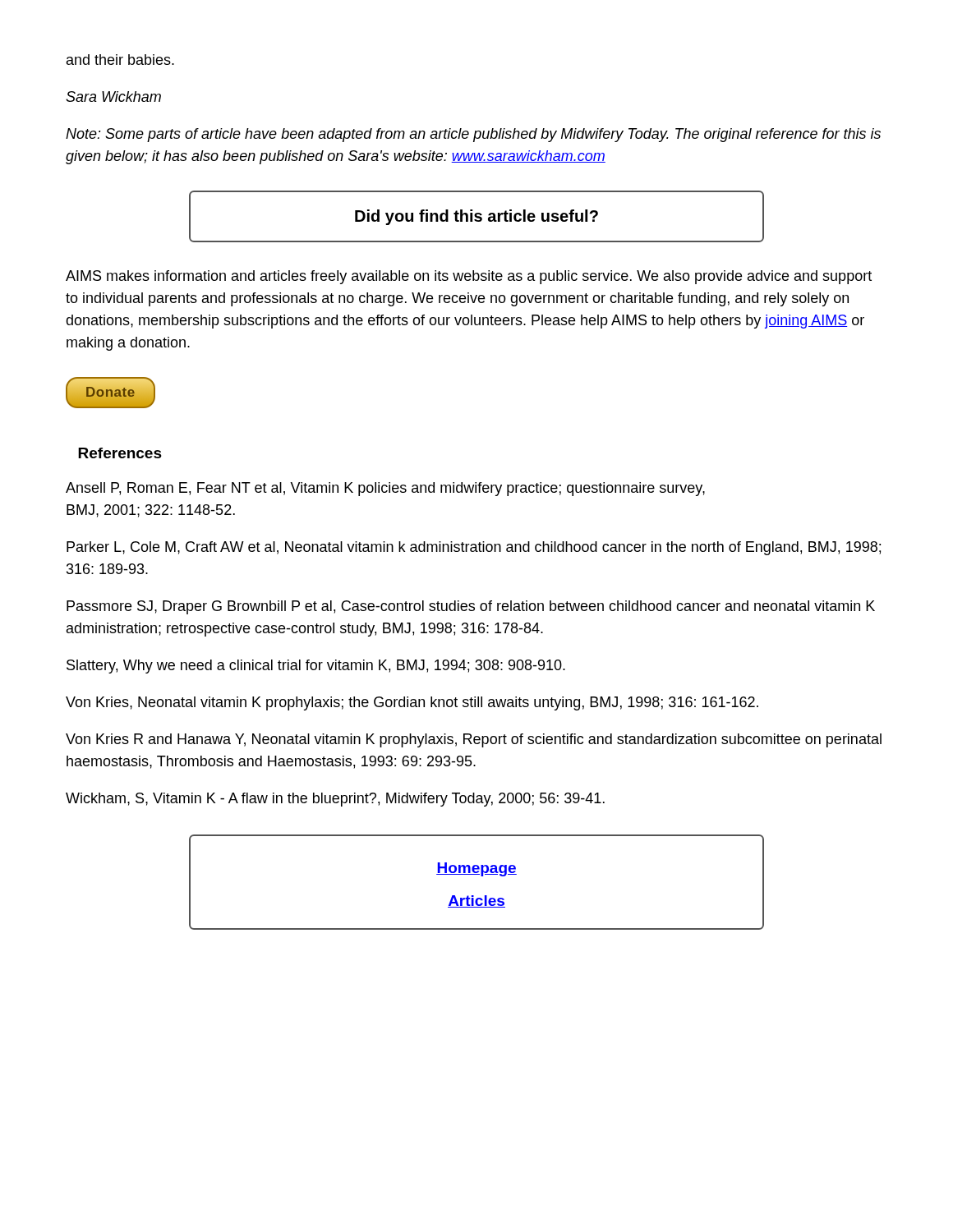
Task: Where is the passage that starts "Von Kries R and Hanawa Y, Neonatal"?
Action: (x=474, y=750)
